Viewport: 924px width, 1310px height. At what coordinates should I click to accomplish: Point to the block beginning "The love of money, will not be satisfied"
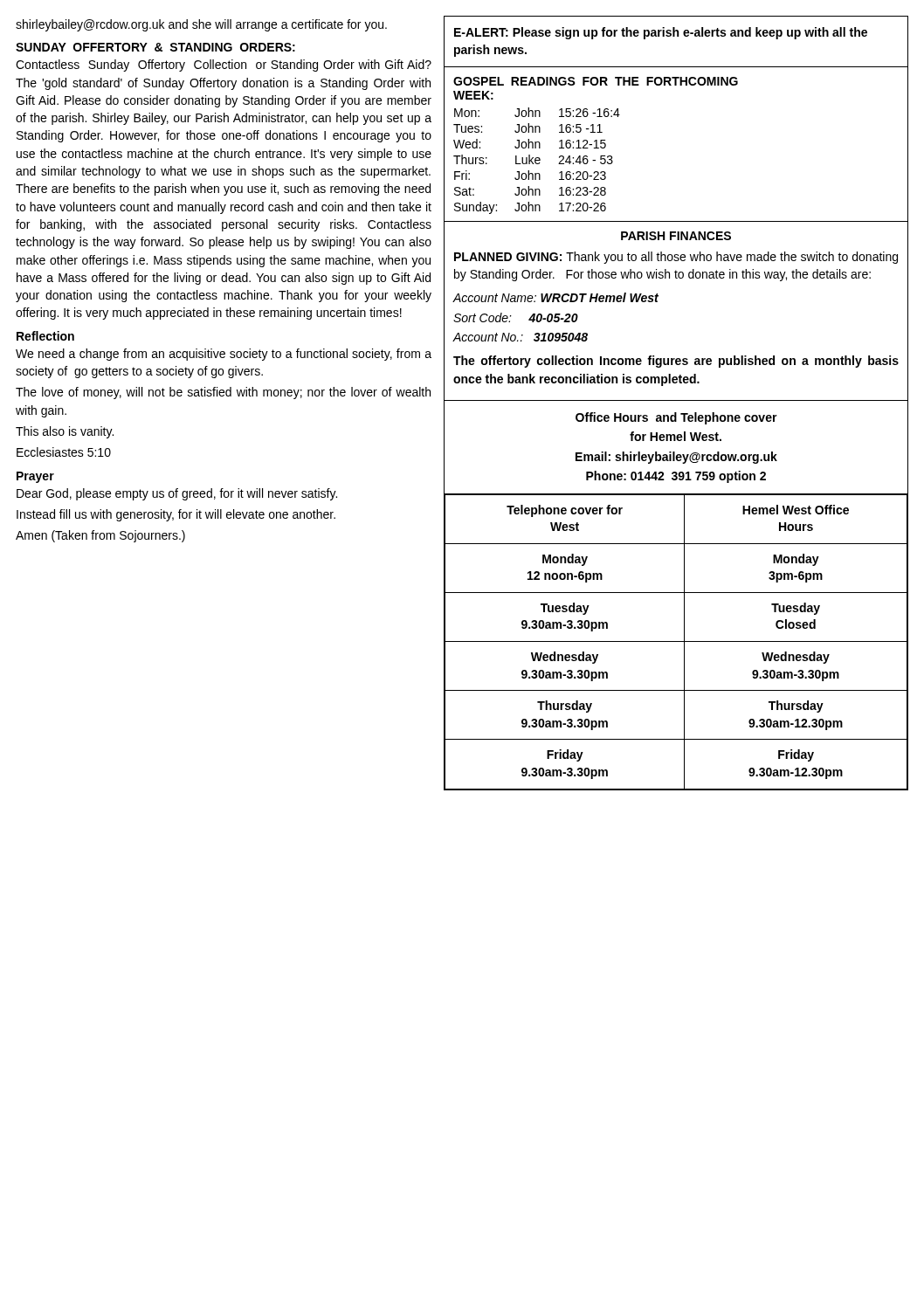click(224, 401)
